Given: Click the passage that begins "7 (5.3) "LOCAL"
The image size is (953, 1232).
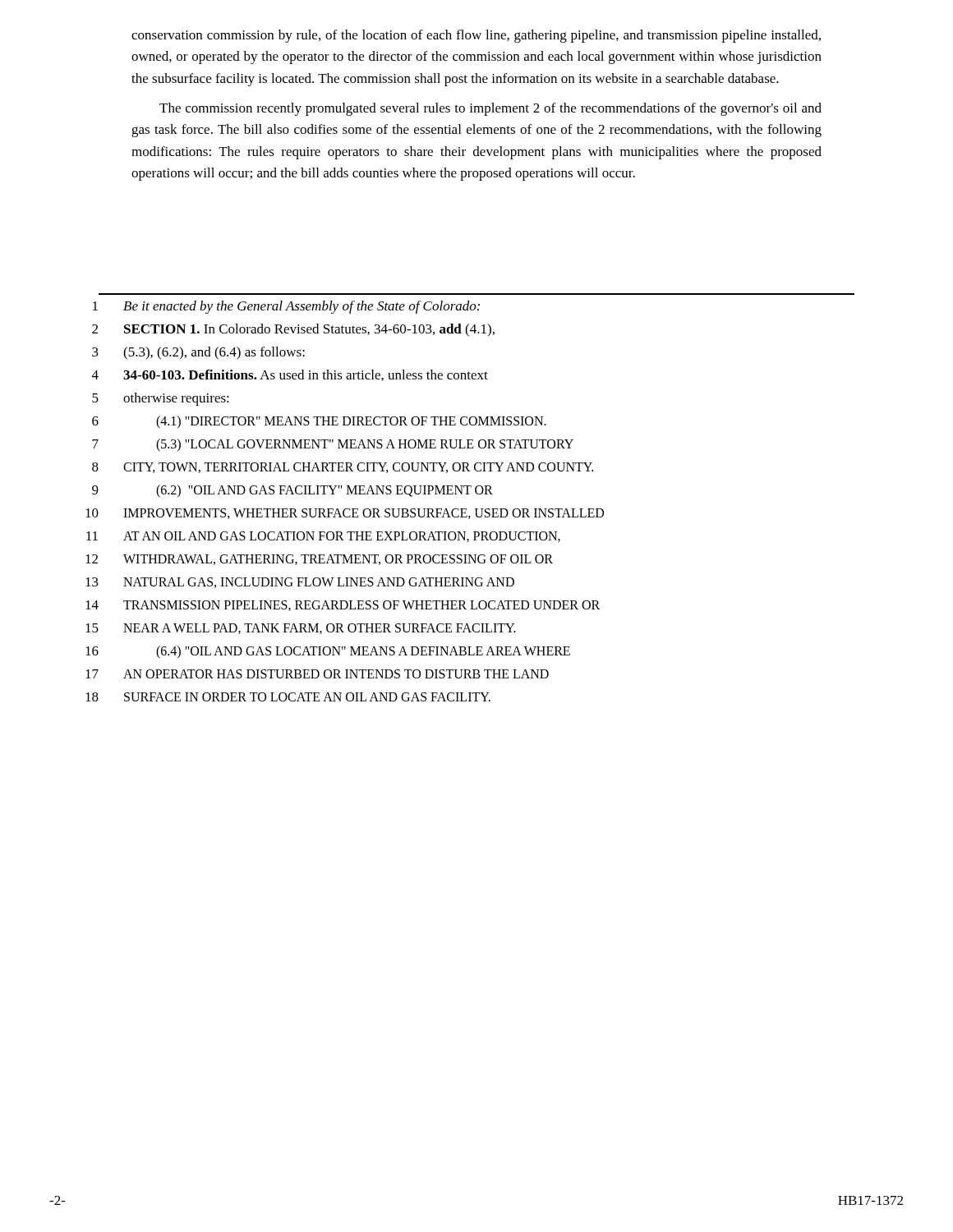Looking at the screenshot, I should pos(476,445).
